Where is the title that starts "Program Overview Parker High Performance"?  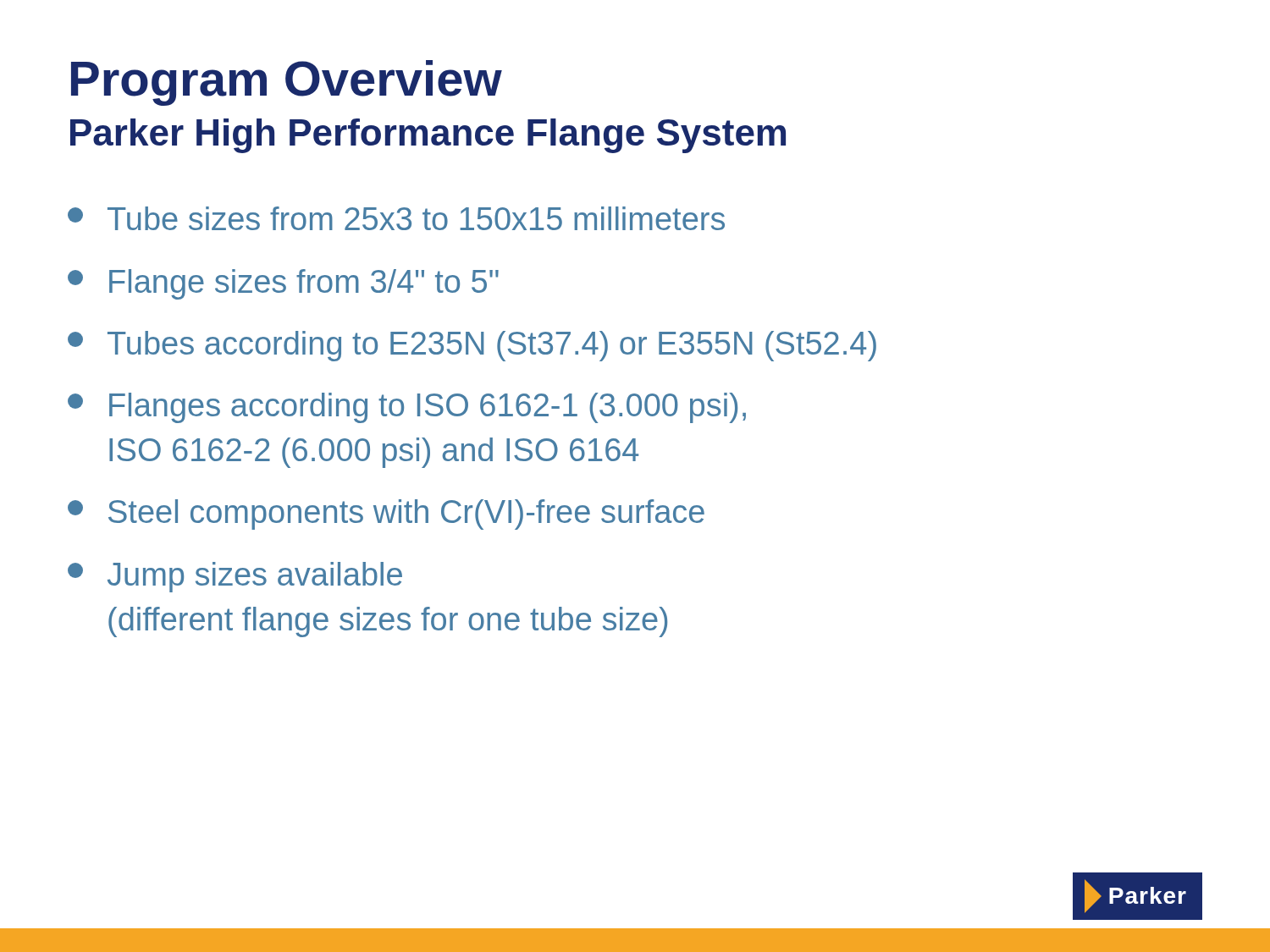click(x=635, y=103)
